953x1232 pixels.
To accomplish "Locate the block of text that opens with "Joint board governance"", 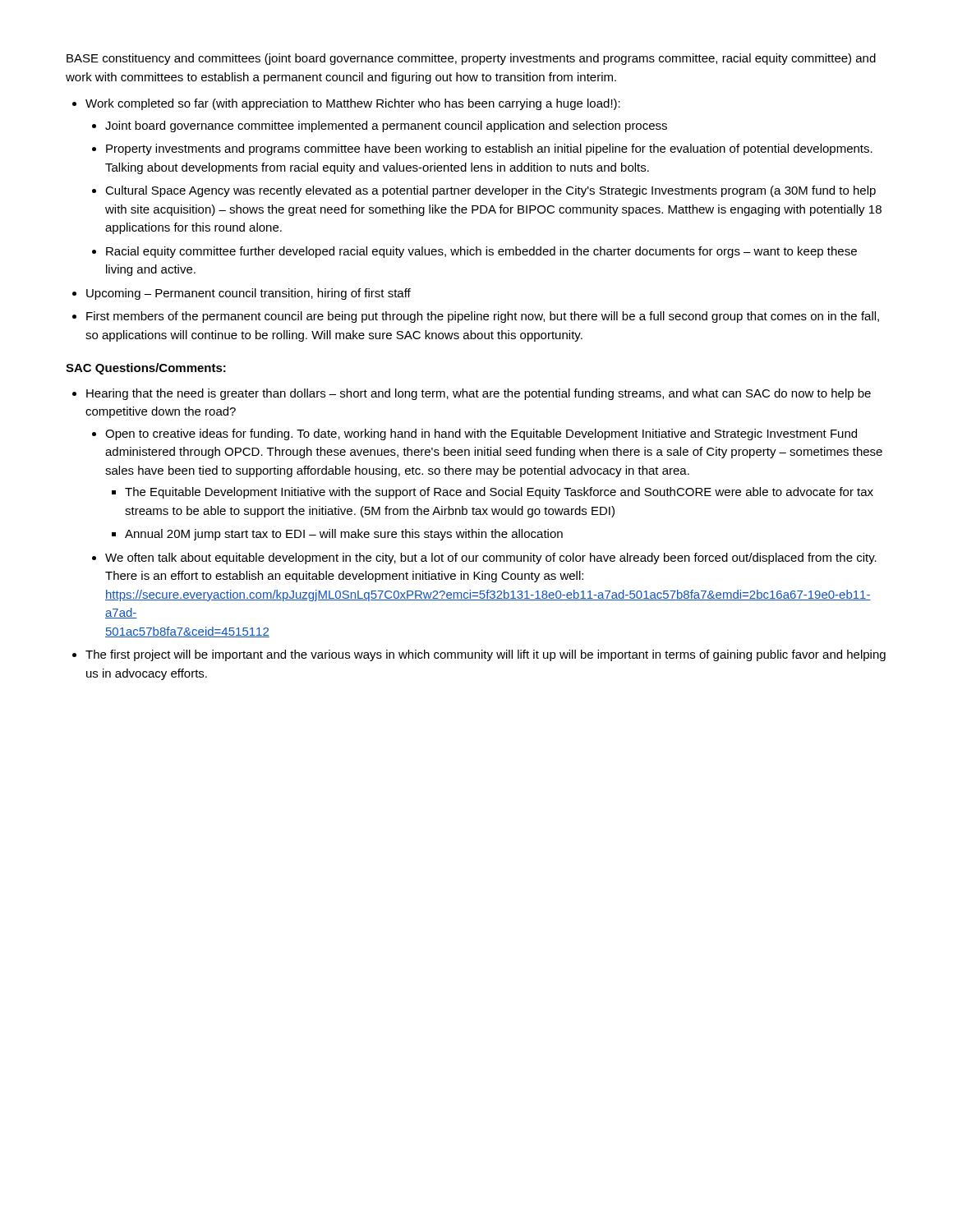I will click(x=496, y=125).
